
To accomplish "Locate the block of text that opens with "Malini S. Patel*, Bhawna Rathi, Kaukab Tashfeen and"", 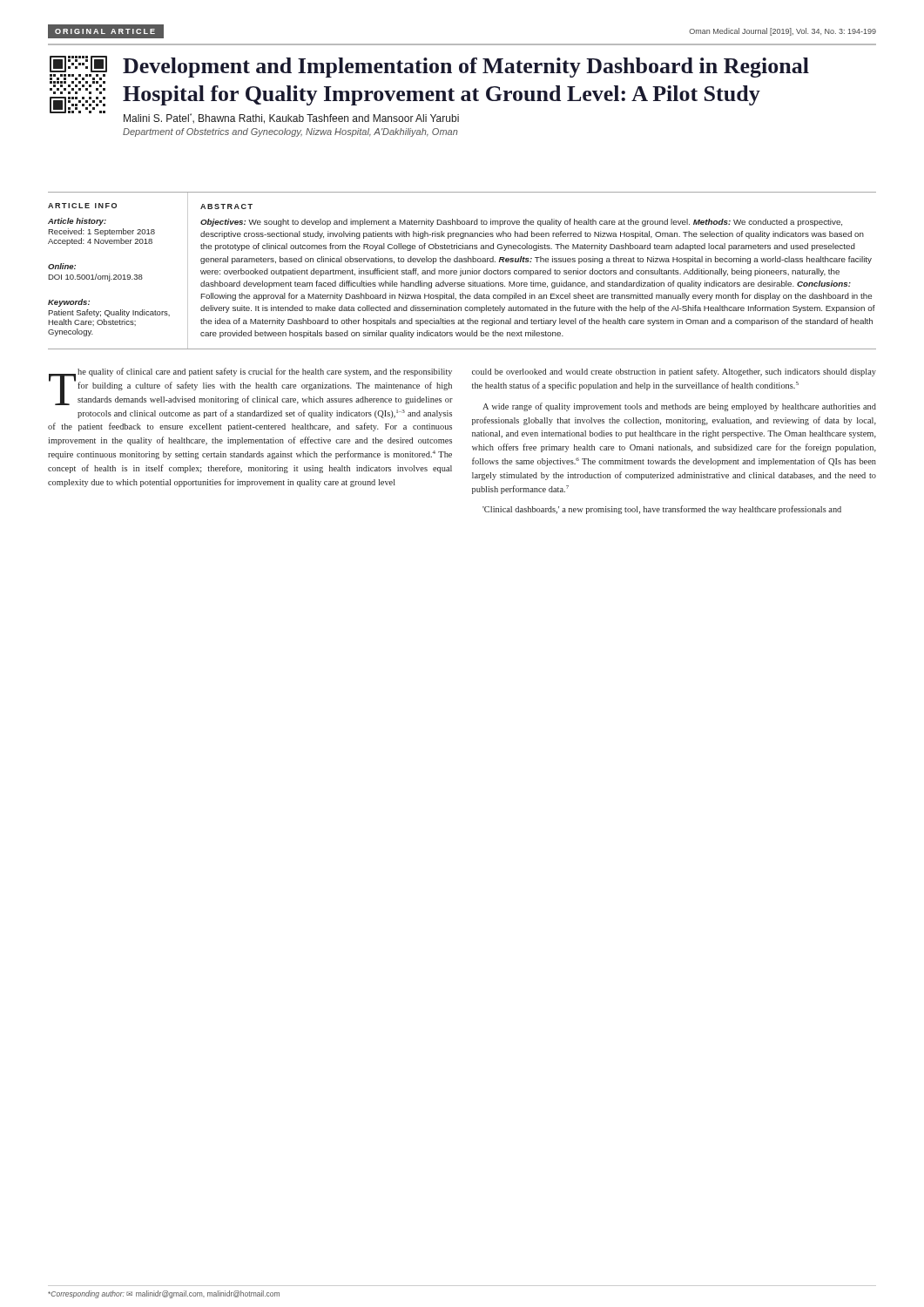I will 291,119.
